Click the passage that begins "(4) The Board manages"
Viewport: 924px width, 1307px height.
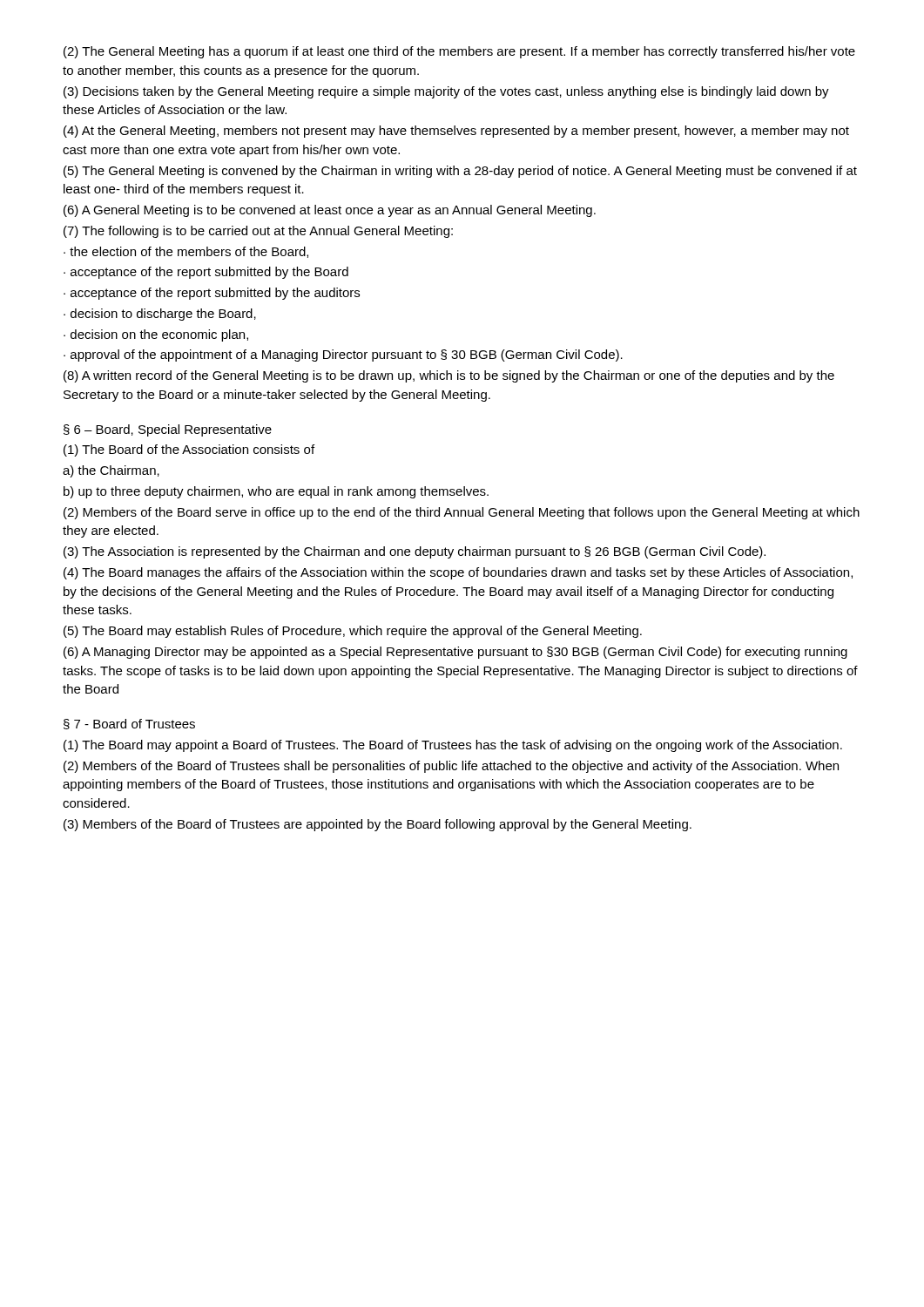tap(462, 591)
